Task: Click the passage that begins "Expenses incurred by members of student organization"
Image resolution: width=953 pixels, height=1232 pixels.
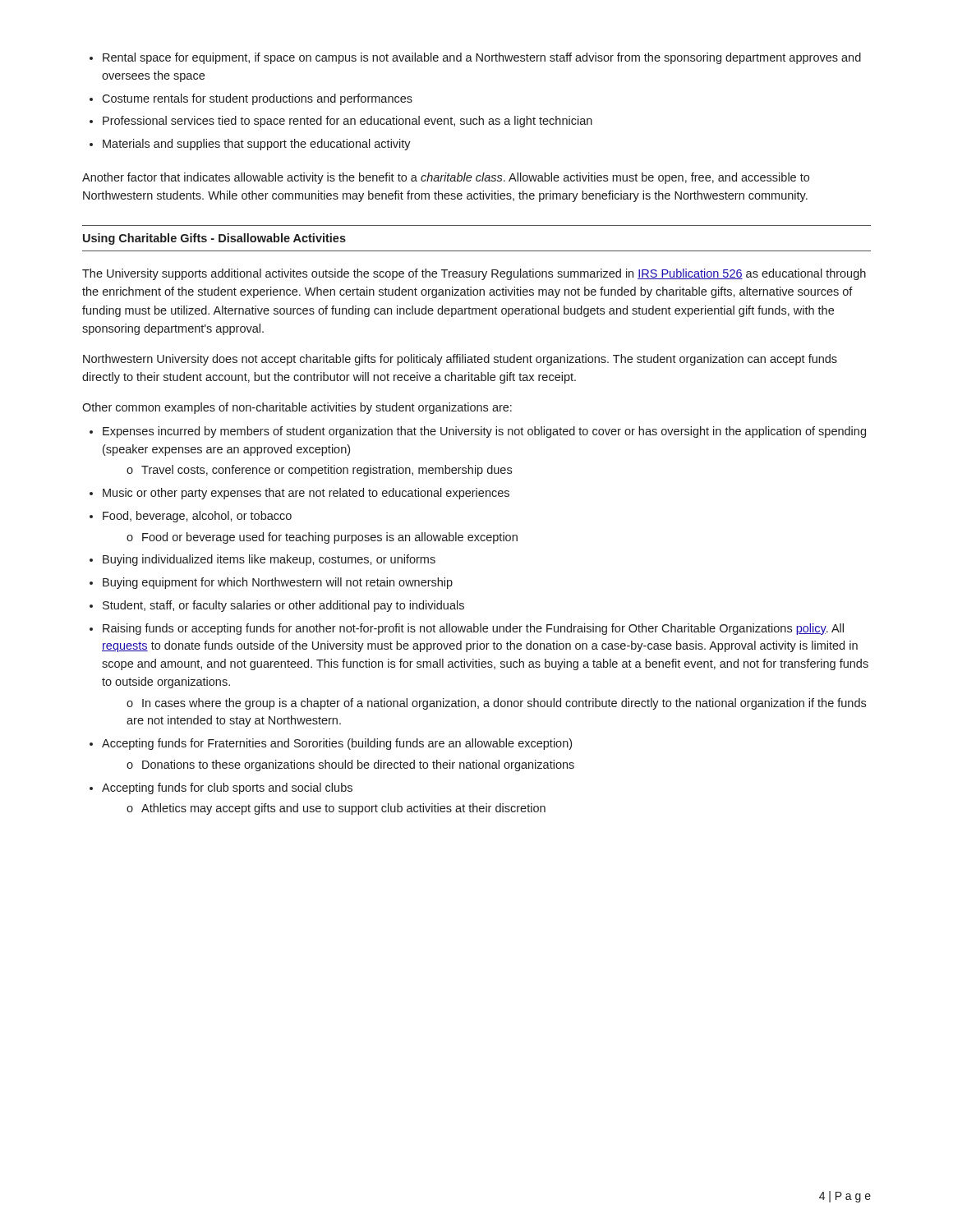Action: click(476, 621)
